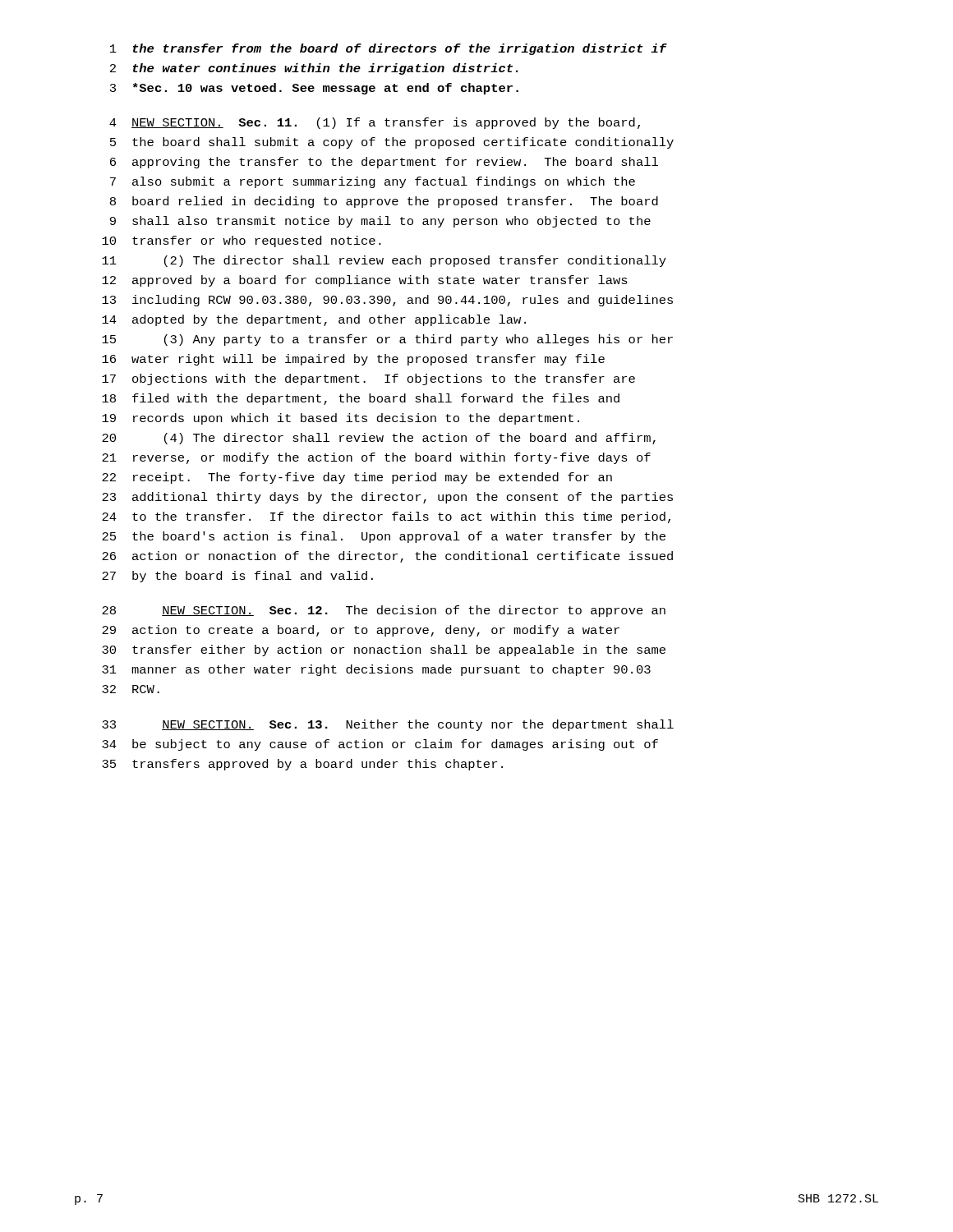The width and height of the screenshot is (953, 1232).
Task: Point to the region starting "11 (2) The"
Action: [476, 291]
